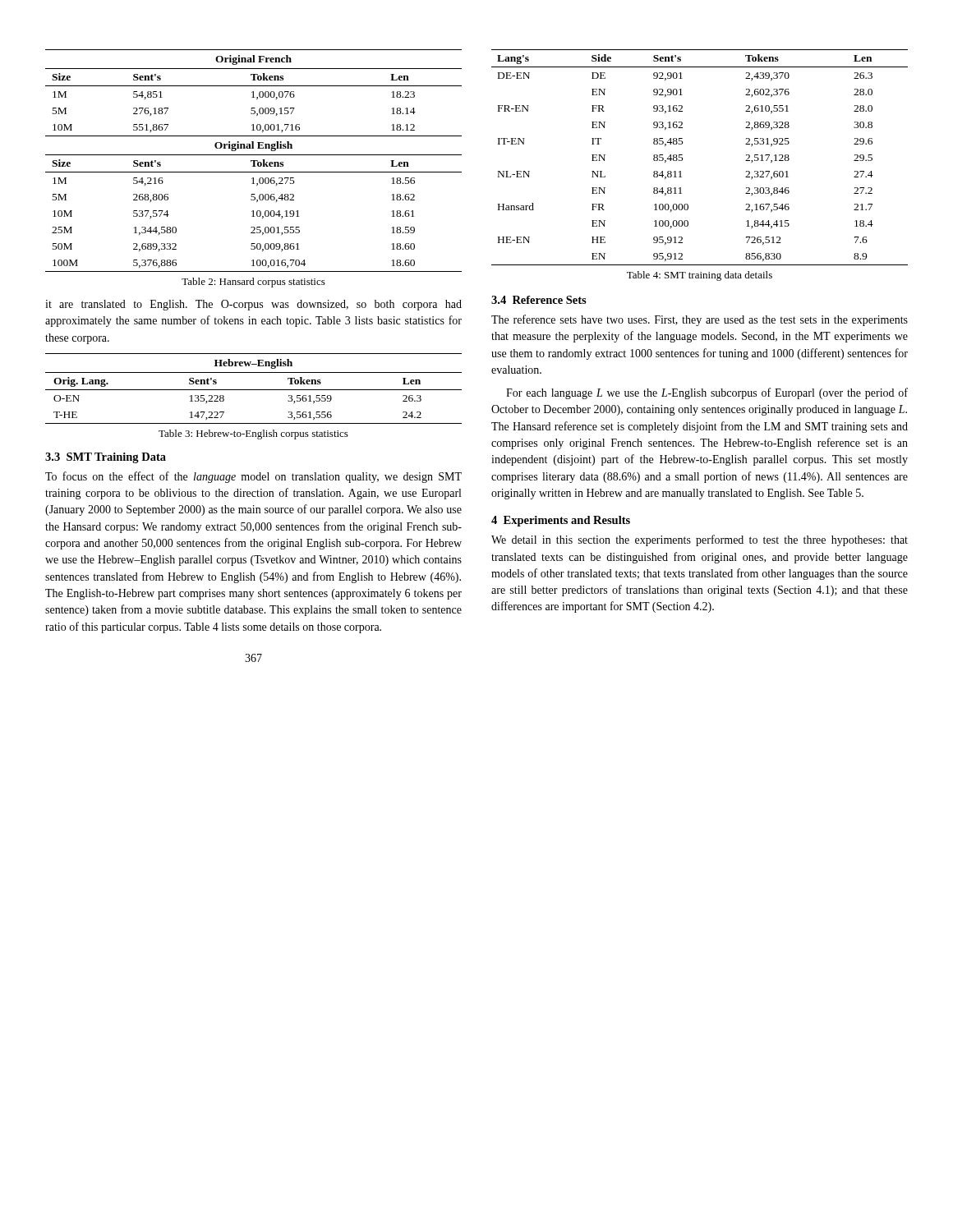This screenshot has height=1232, width=953.
Task: Select the element starting "it are translated"
Action: 253,322
